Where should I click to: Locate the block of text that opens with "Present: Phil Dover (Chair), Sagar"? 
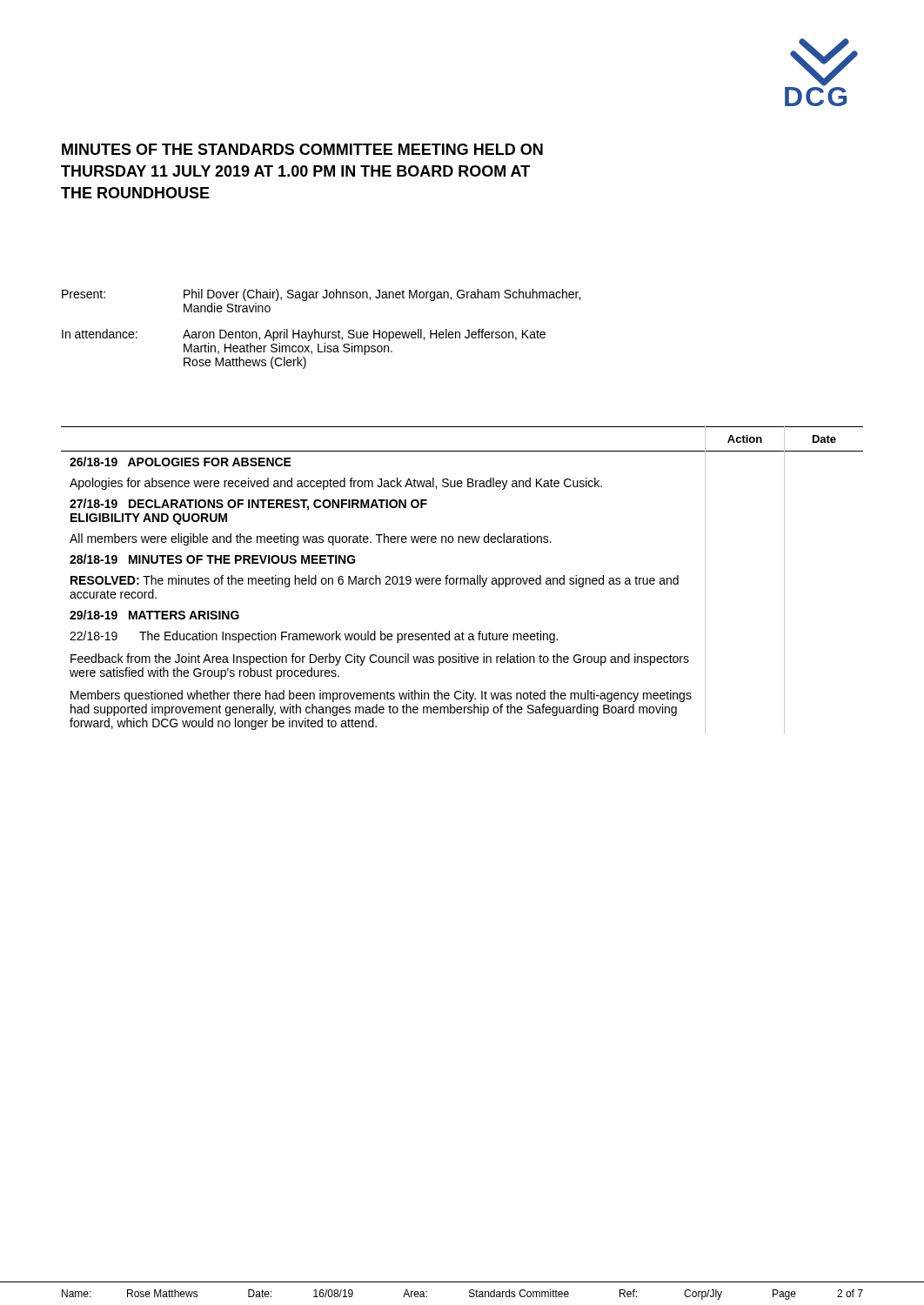tap(462, 301)
